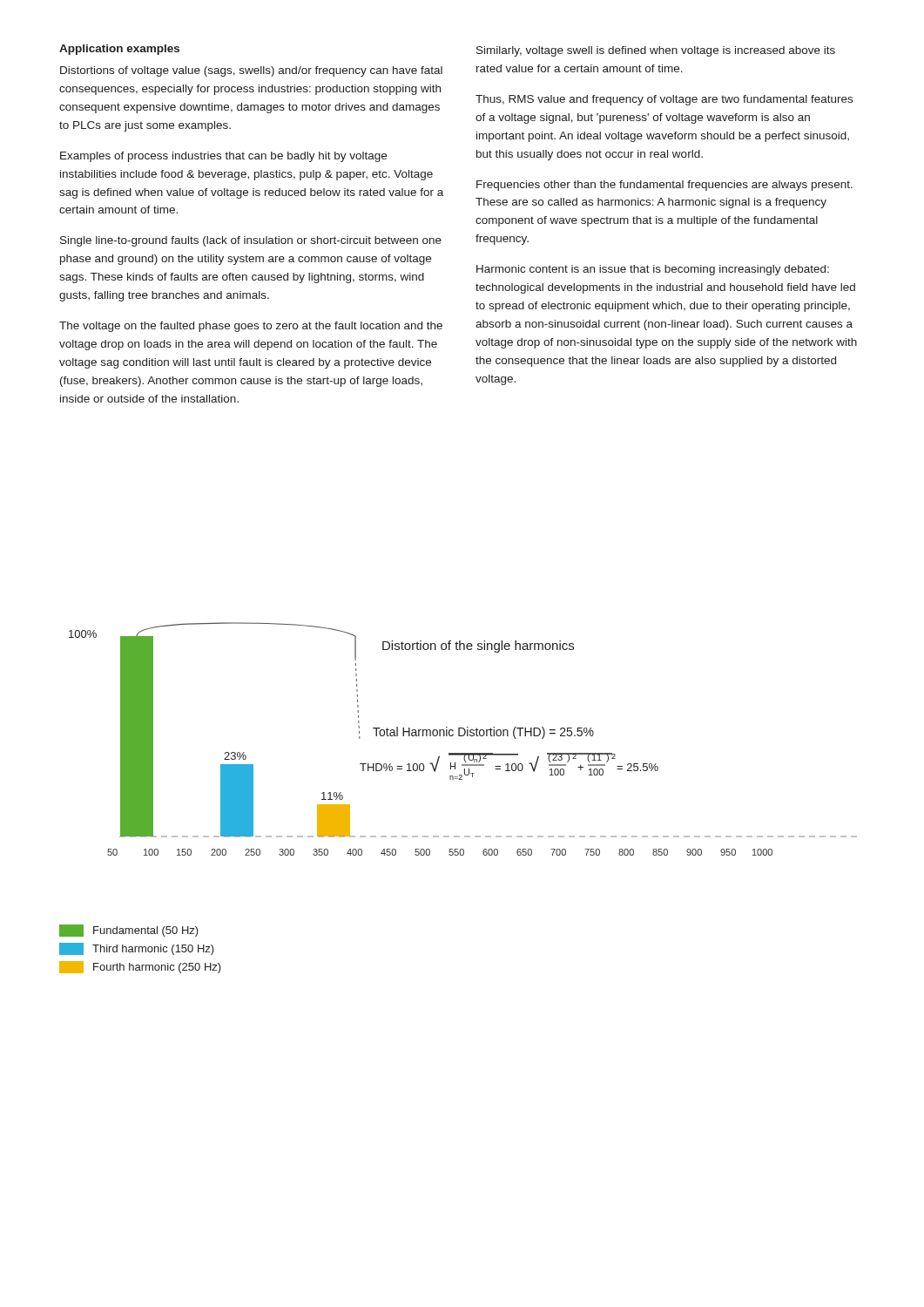Click on the section header that reads "Application examples"

[x=120, y=48]
